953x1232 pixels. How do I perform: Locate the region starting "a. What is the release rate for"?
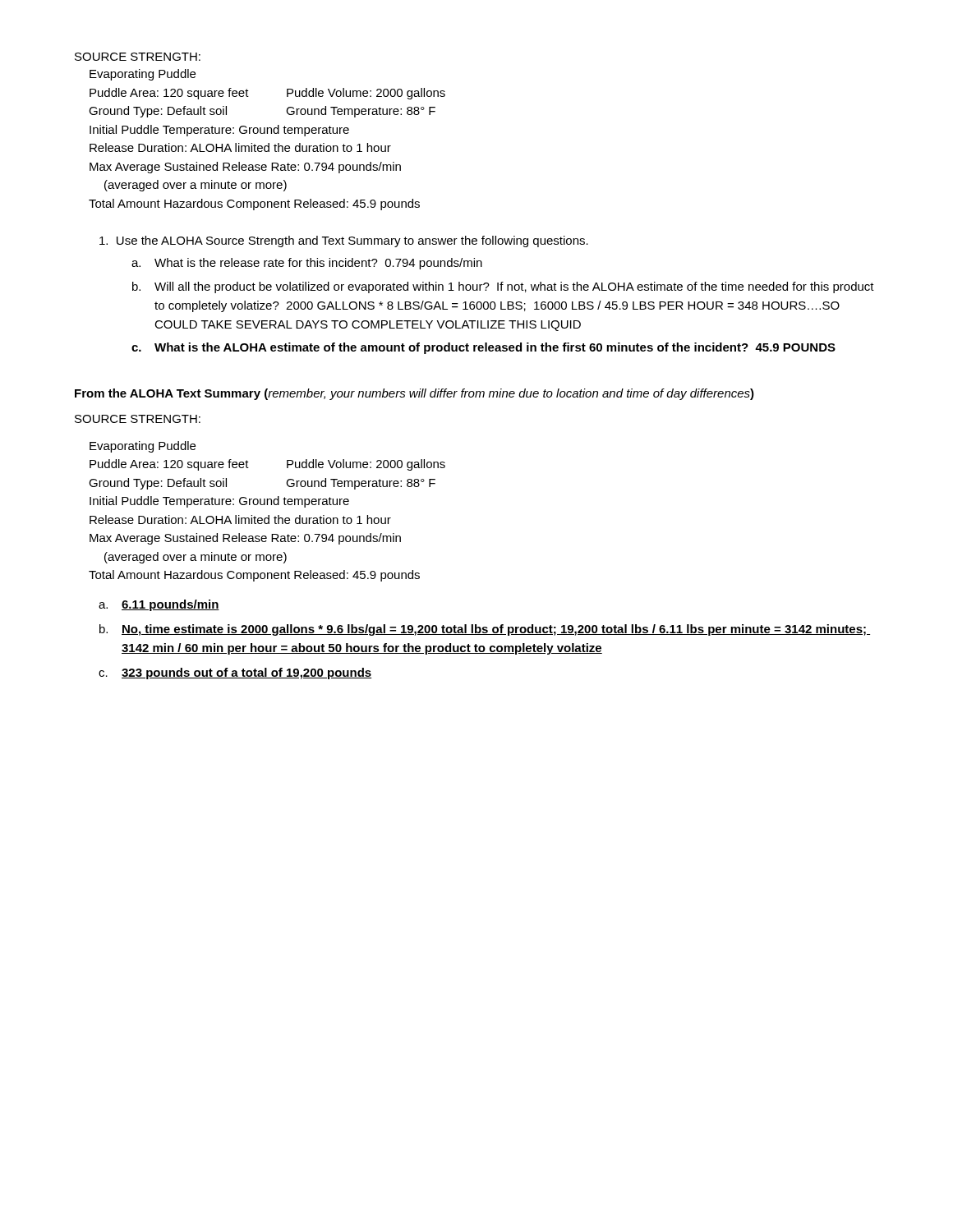(x=307, y=263)
